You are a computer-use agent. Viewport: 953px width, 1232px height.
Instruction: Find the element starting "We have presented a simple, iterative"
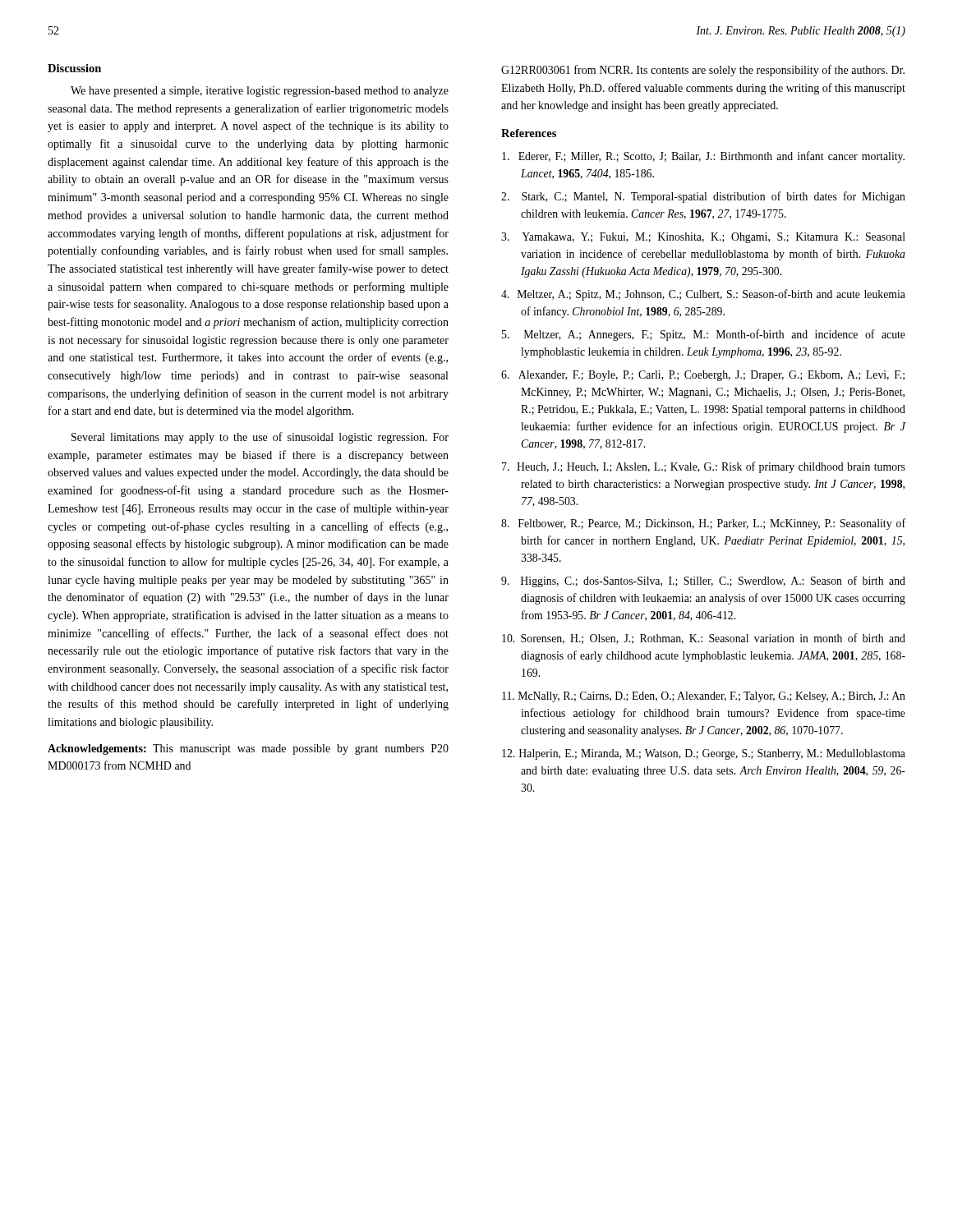(x=248, y=407)
